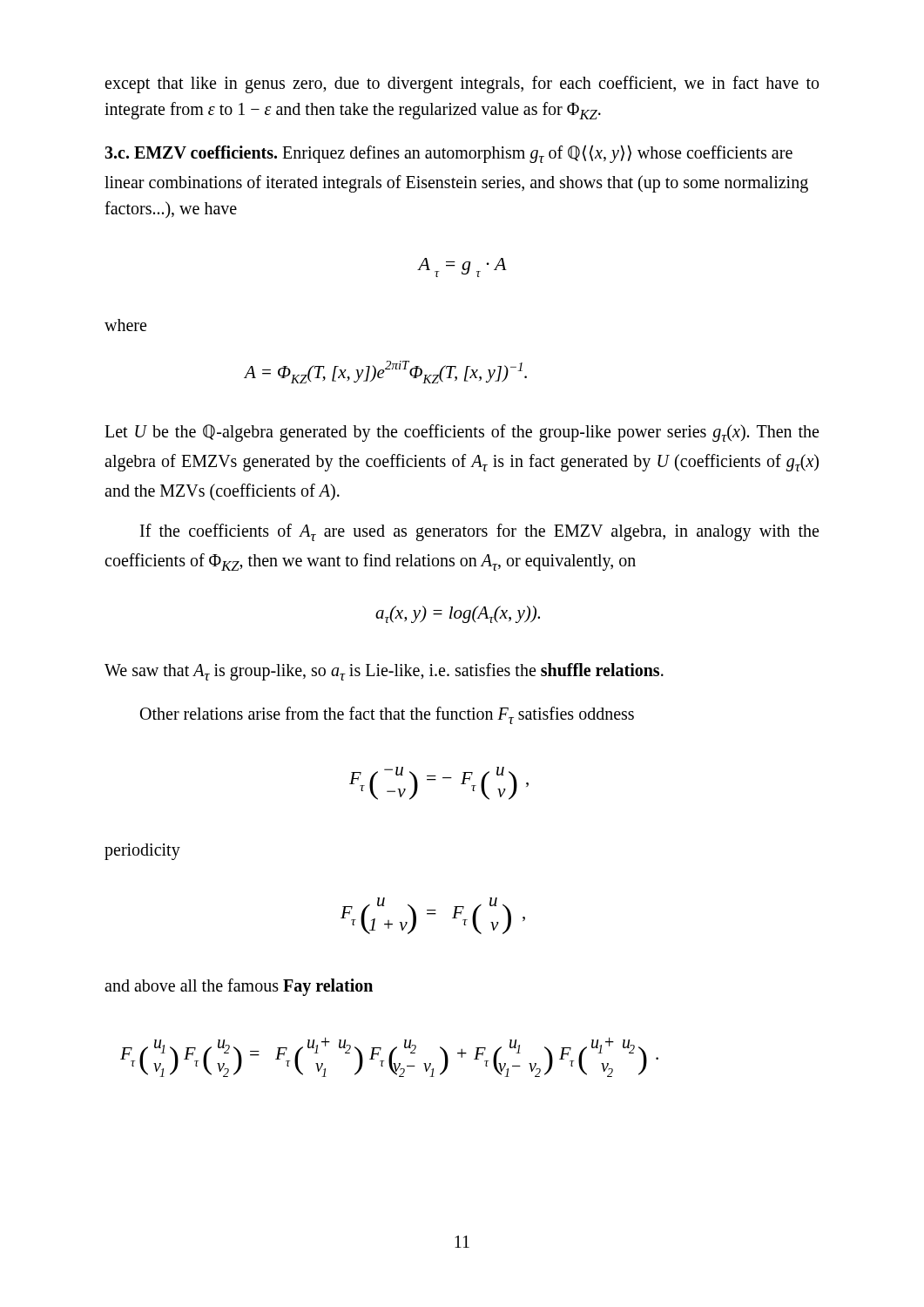Select the block starting "A τ ="
Viewport: 924px width, 1307px height.
pyautogui.click(x=462, y=264)
